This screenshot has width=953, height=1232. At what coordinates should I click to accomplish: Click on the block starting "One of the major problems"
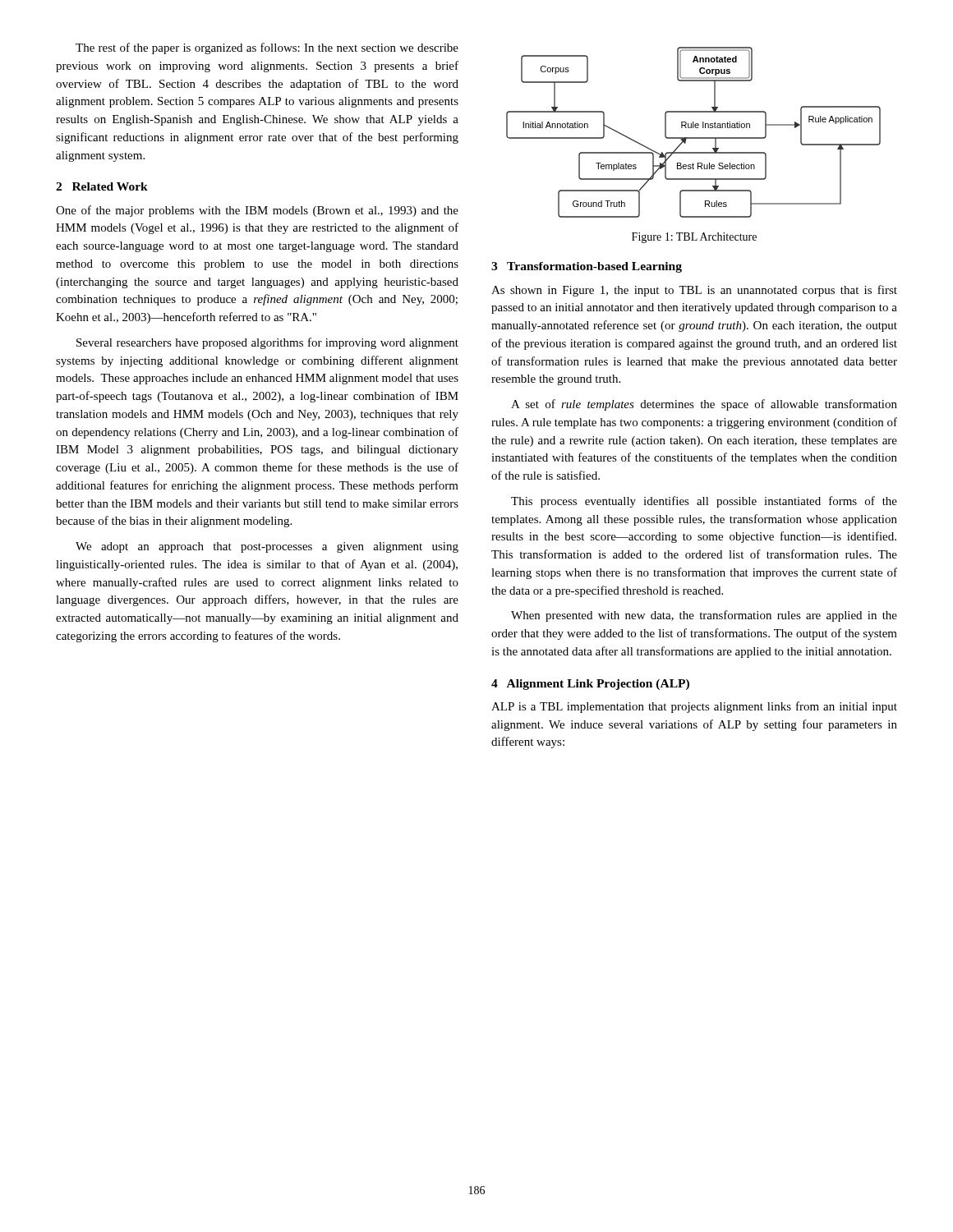(x=257, y=264)
